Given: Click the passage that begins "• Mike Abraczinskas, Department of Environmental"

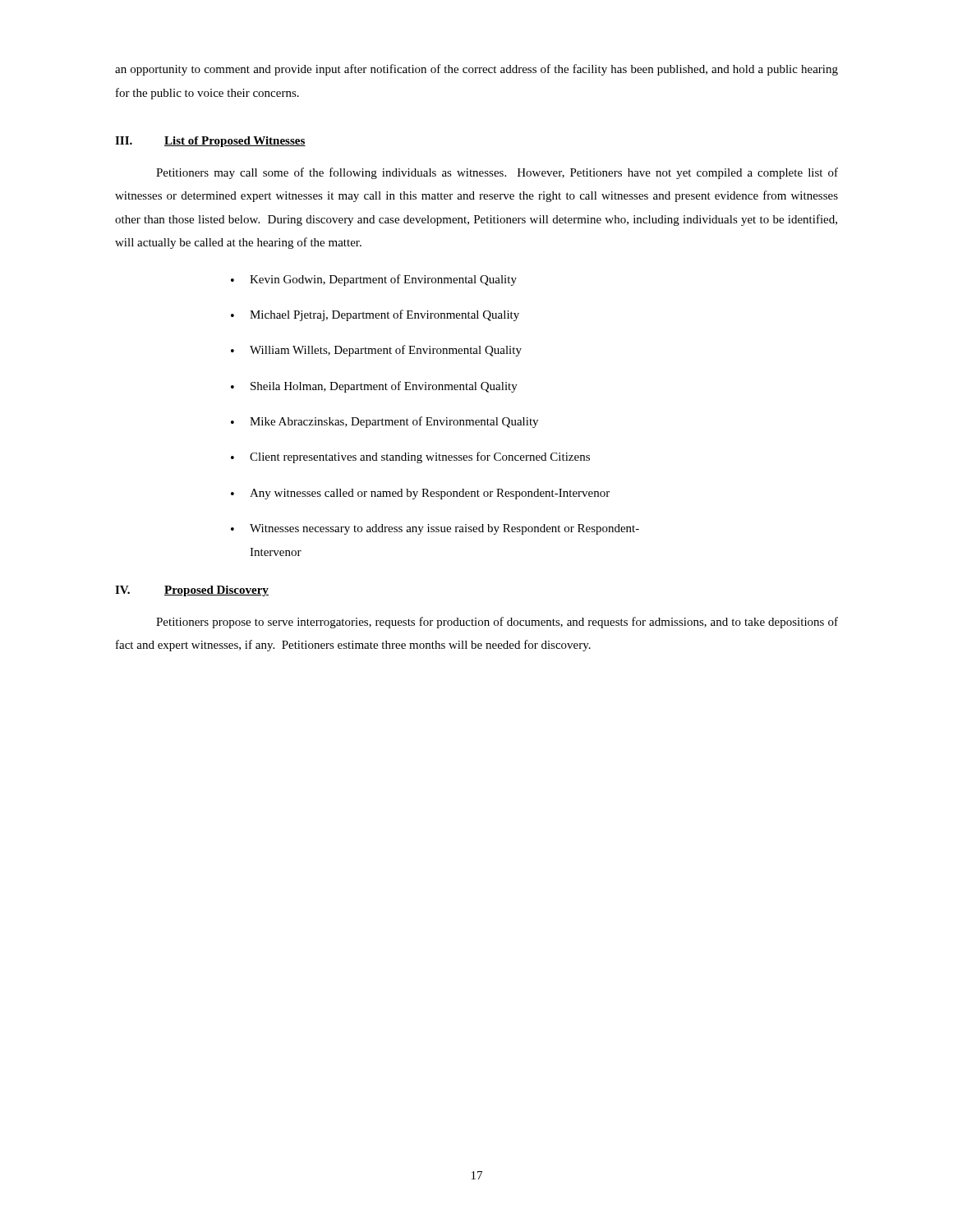Looking at the screenshot, I should coord(534,423).
